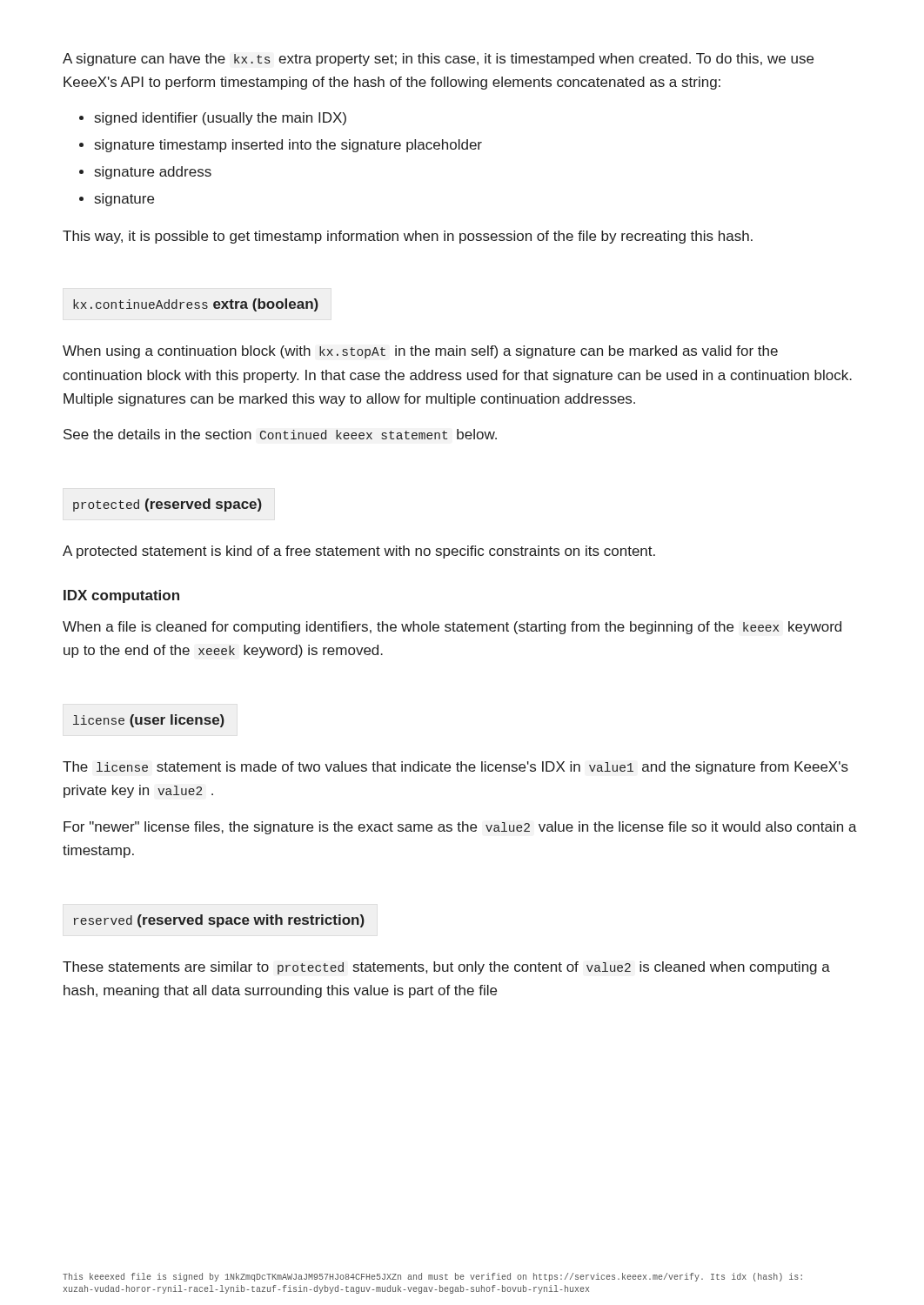Point to the passage starting "reserved (reserved space with"
Screen dimensions: 1305x924
tap(220, 920)
